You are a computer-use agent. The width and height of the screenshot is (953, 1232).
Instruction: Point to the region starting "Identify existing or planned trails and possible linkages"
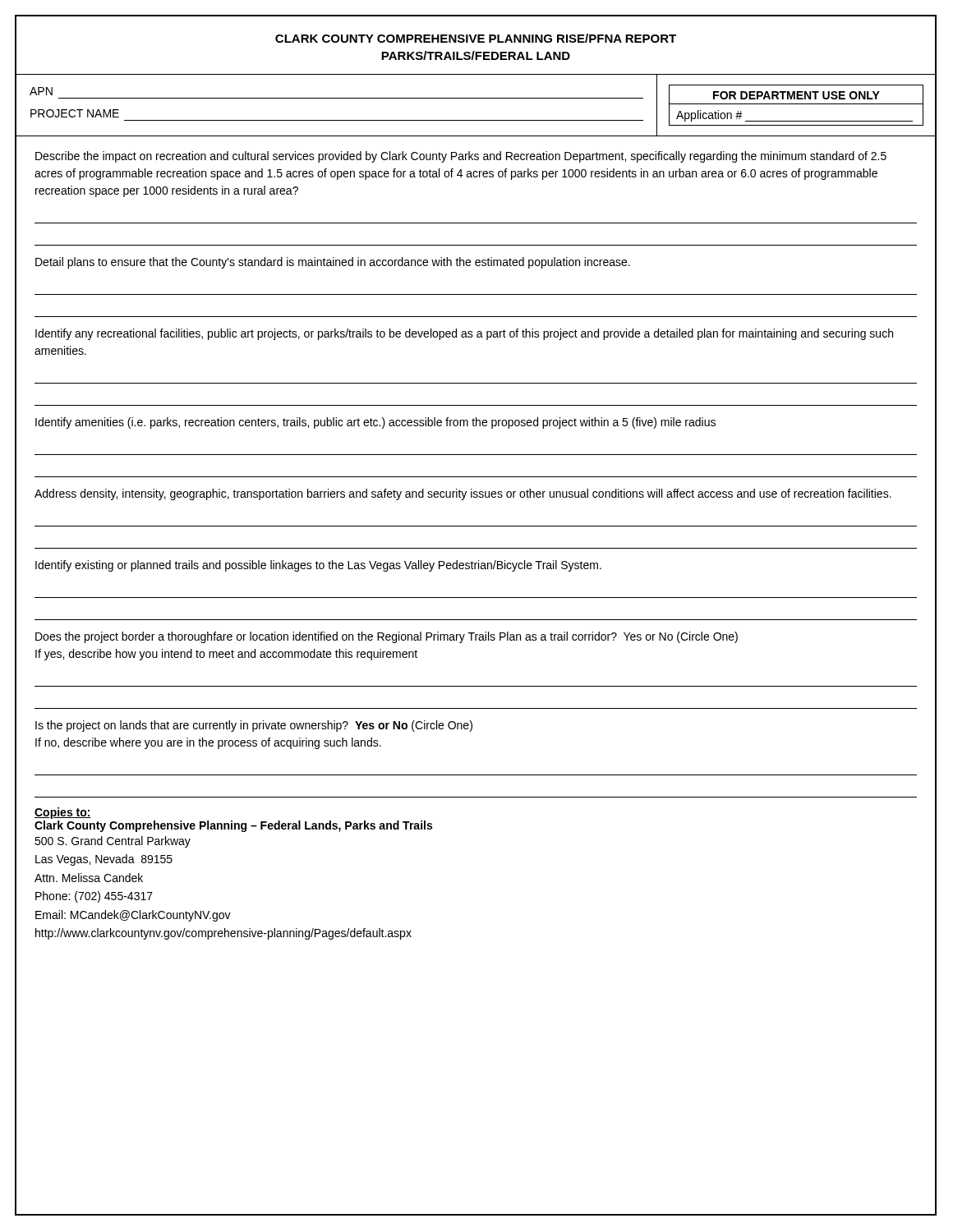tap(476, 588)
